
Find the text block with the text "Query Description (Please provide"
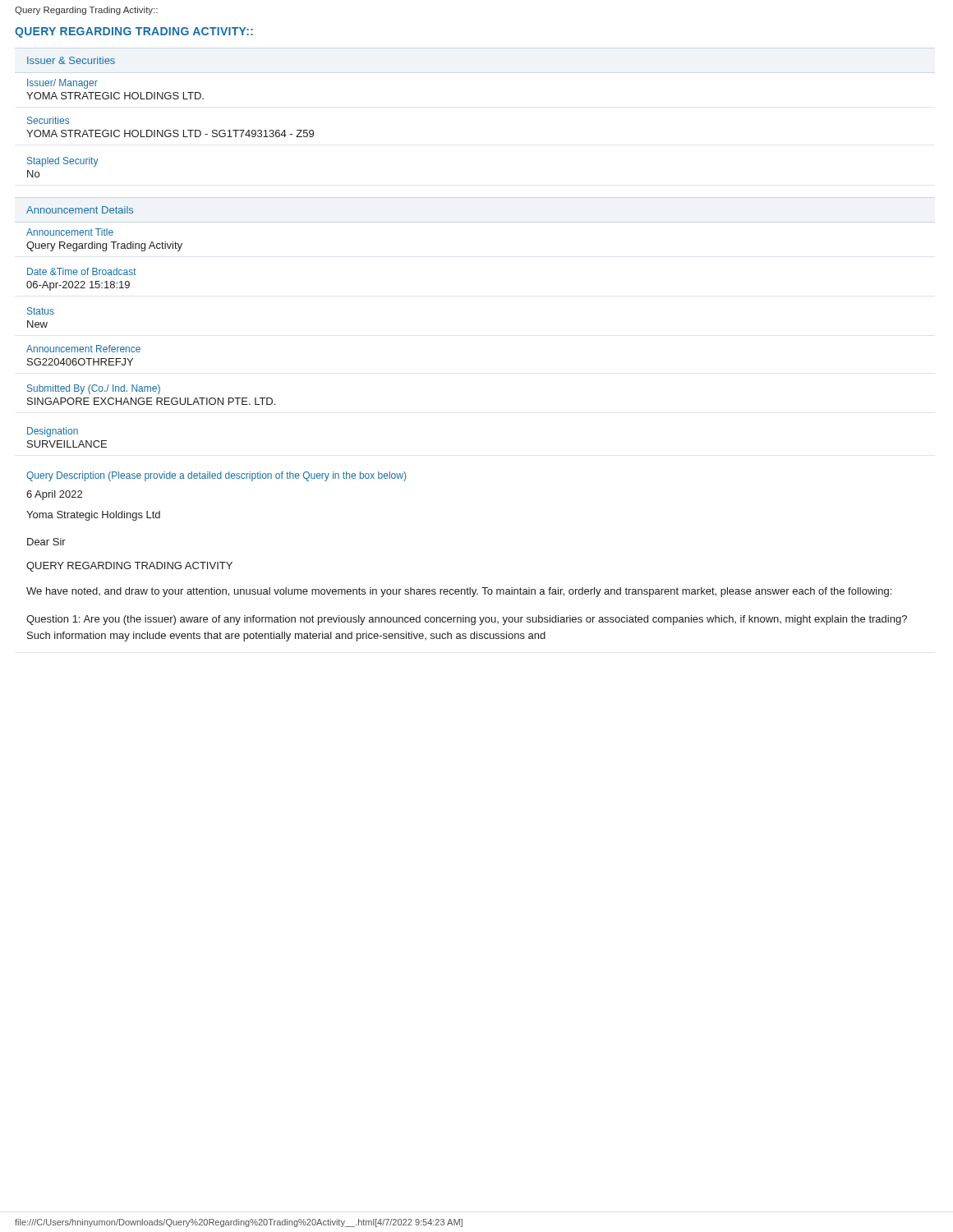pos(216,476)
